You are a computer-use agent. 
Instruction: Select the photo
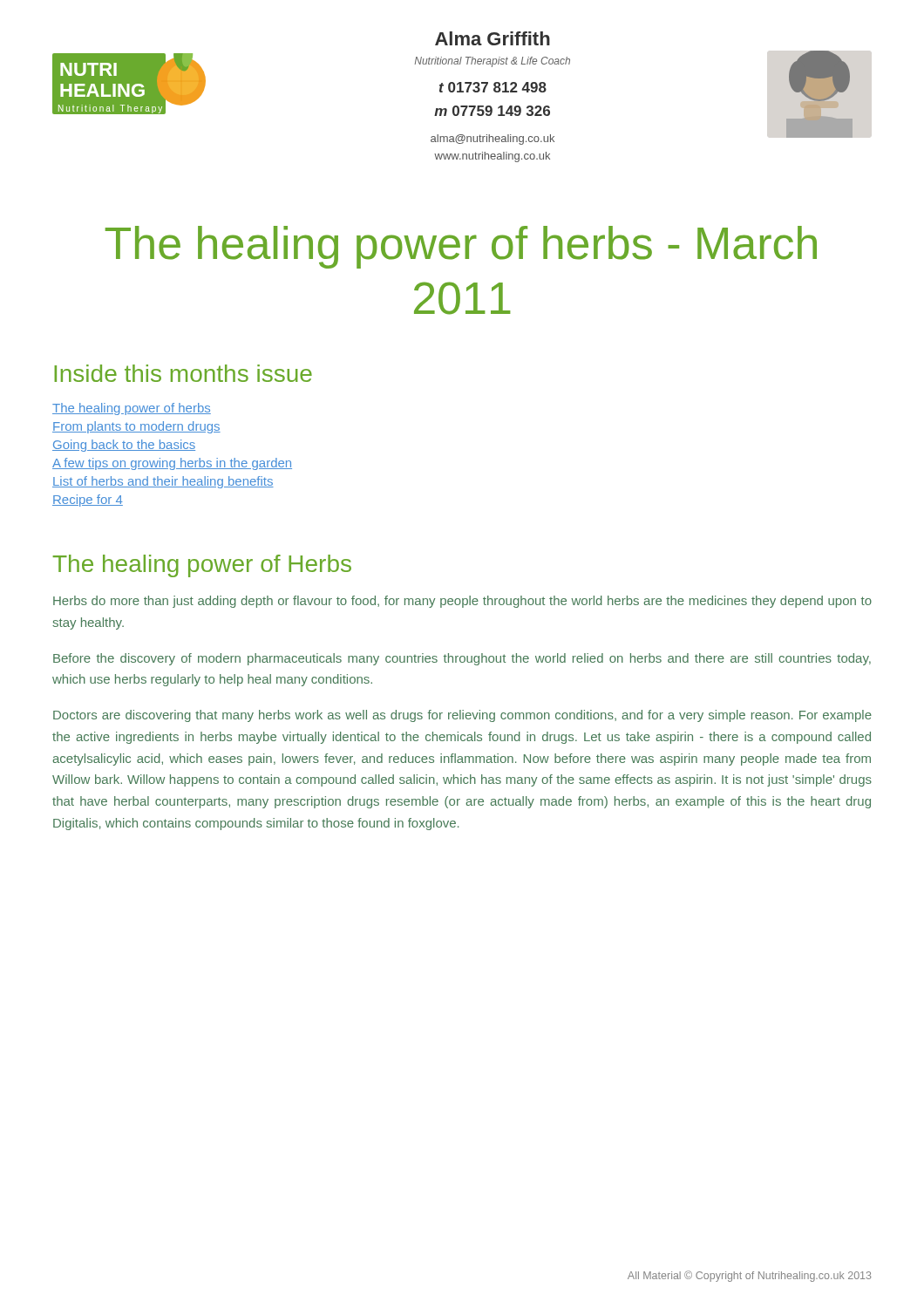click(819, 94)
